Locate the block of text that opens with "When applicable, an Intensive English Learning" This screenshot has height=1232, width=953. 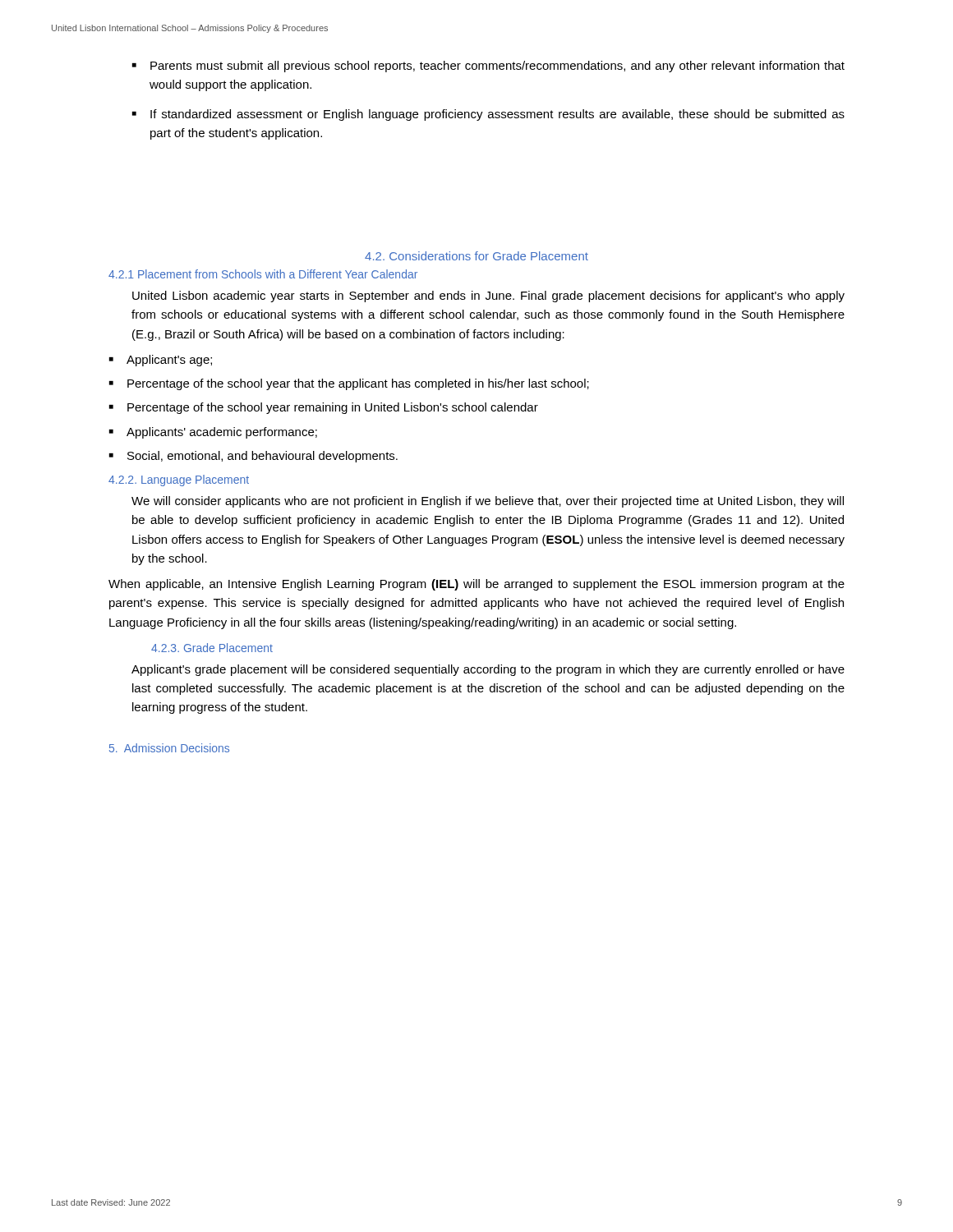476,603
